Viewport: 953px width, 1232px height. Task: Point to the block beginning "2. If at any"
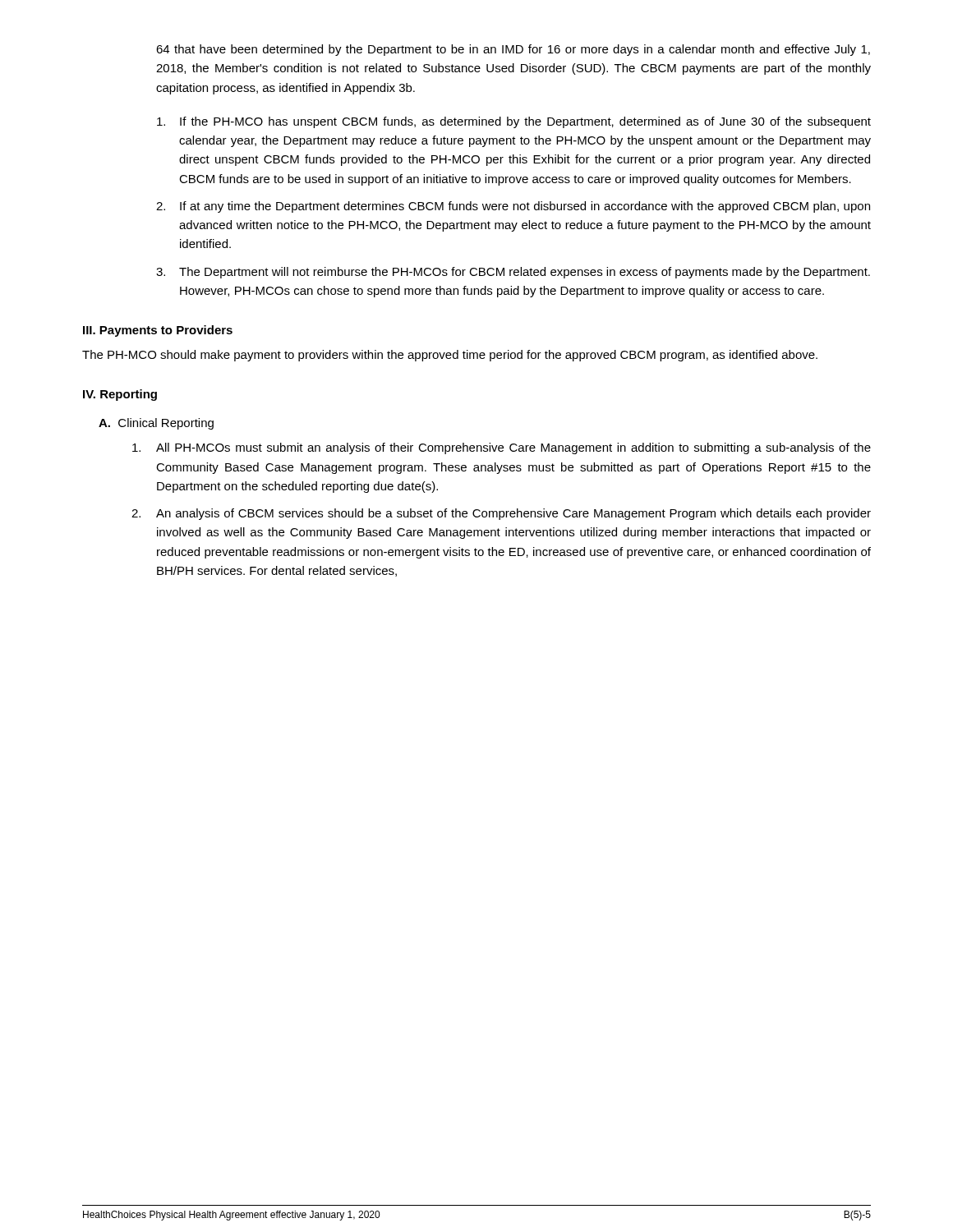pos(513,225)
